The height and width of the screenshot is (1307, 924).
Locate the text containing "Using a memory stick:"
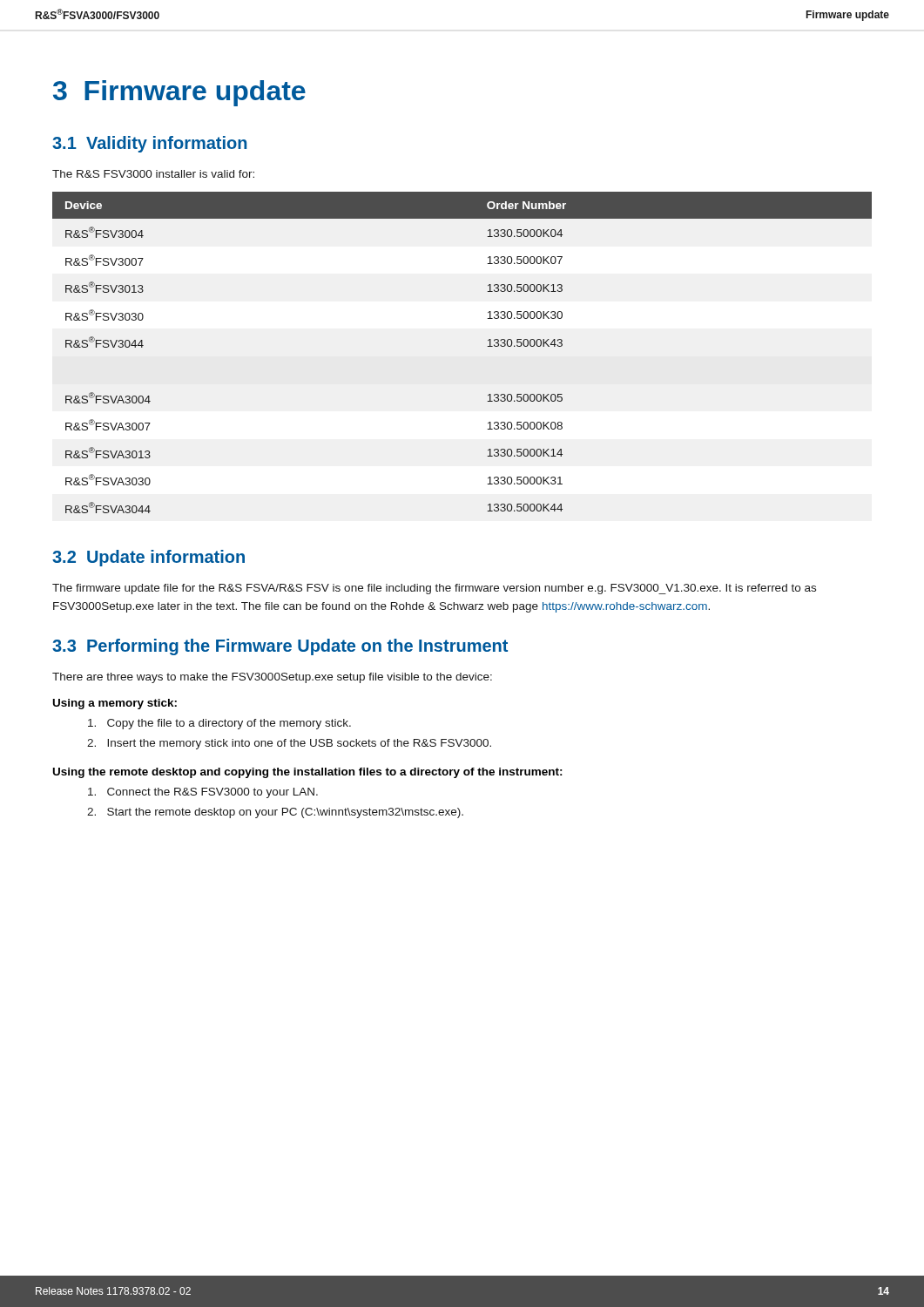[x=115, y=703]
